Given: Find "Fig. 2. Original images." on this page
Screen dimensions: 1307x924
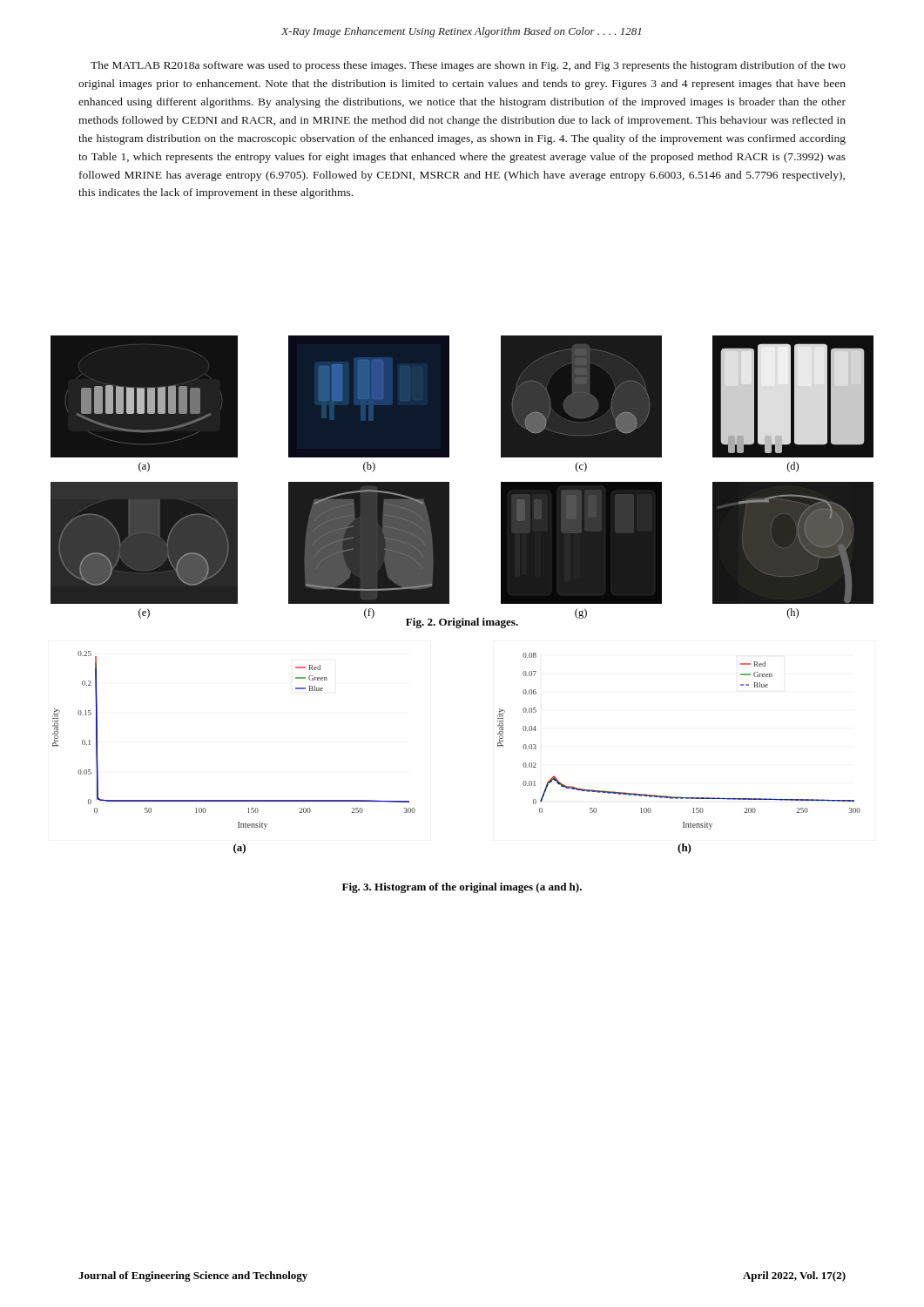Looking at the screenshot, I should point(462,622).
